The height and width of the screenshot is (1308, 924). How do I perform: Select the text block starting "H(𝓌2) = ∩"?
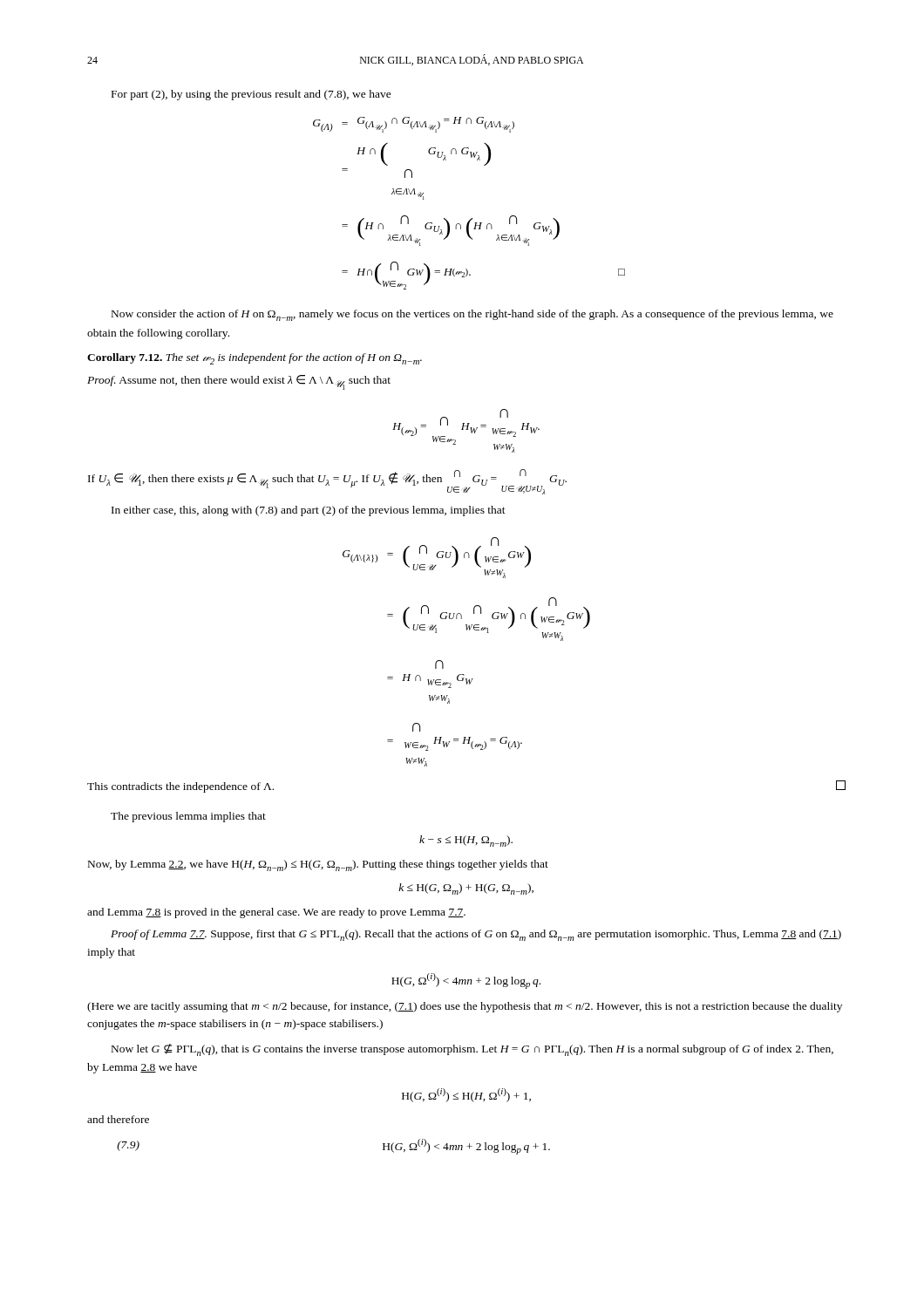(x=466, y=427)
